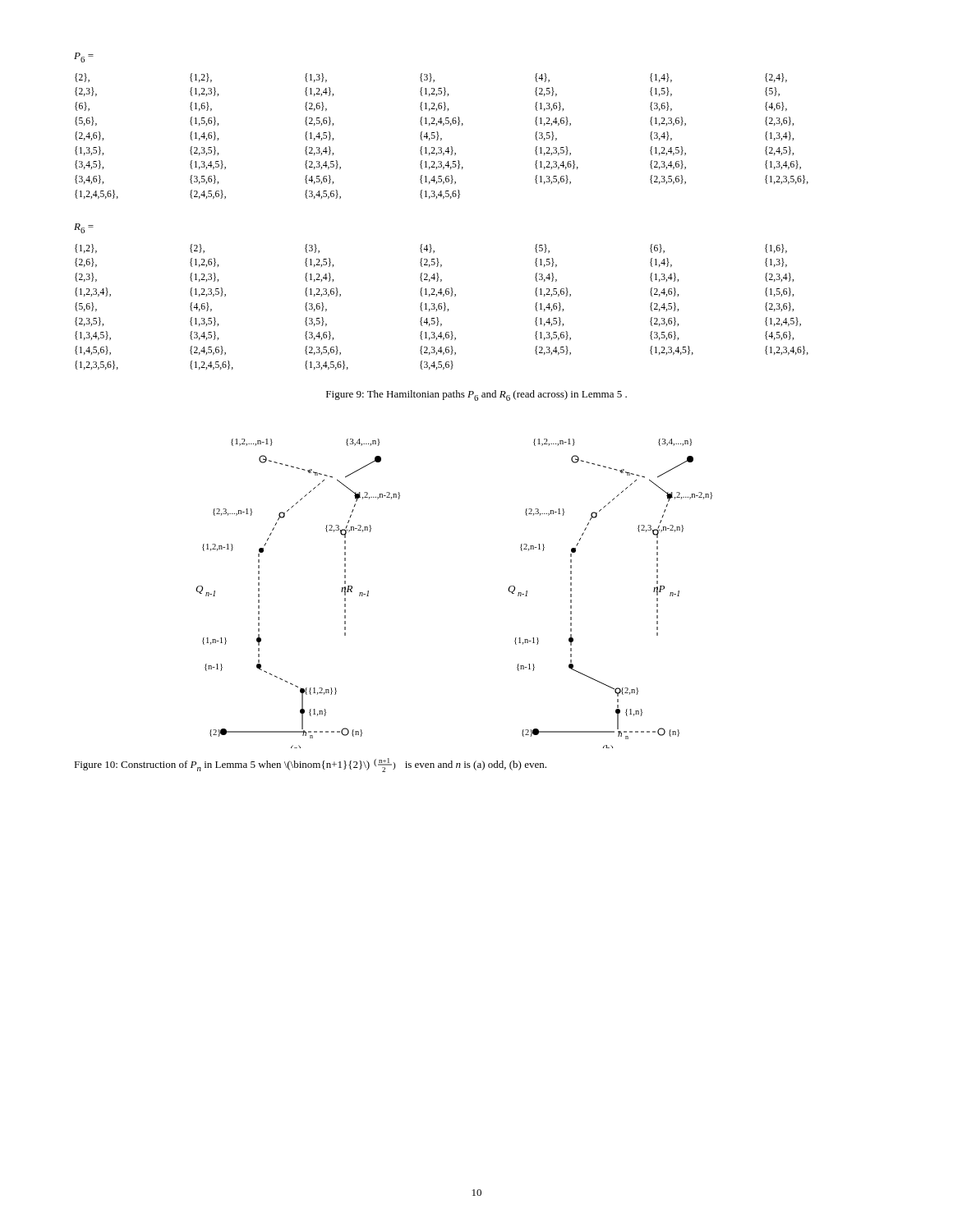953x1232 pixels.
Task: Select the text that reads "P6 ="
Action: pos(84,56)
